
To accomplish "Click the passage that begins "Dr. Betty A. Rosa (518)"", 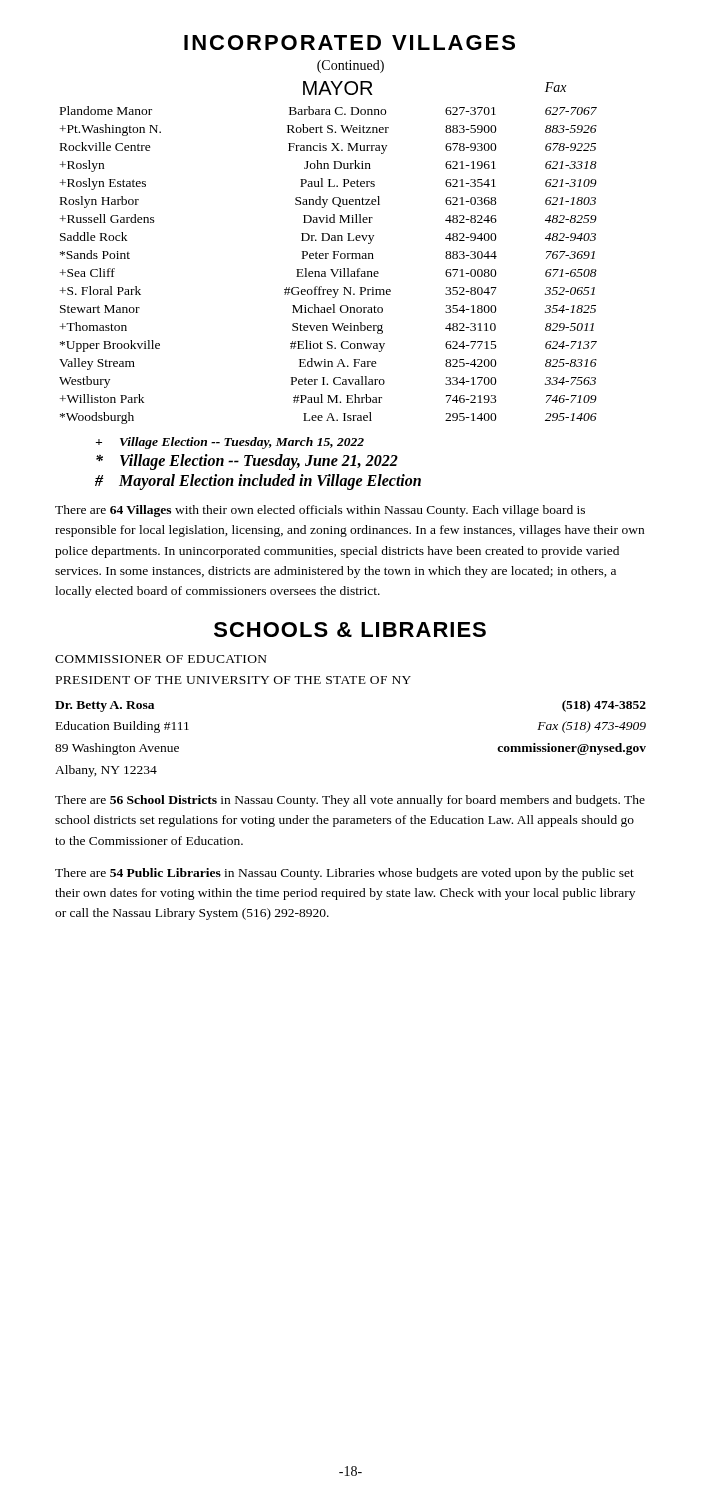I will 114,706.
